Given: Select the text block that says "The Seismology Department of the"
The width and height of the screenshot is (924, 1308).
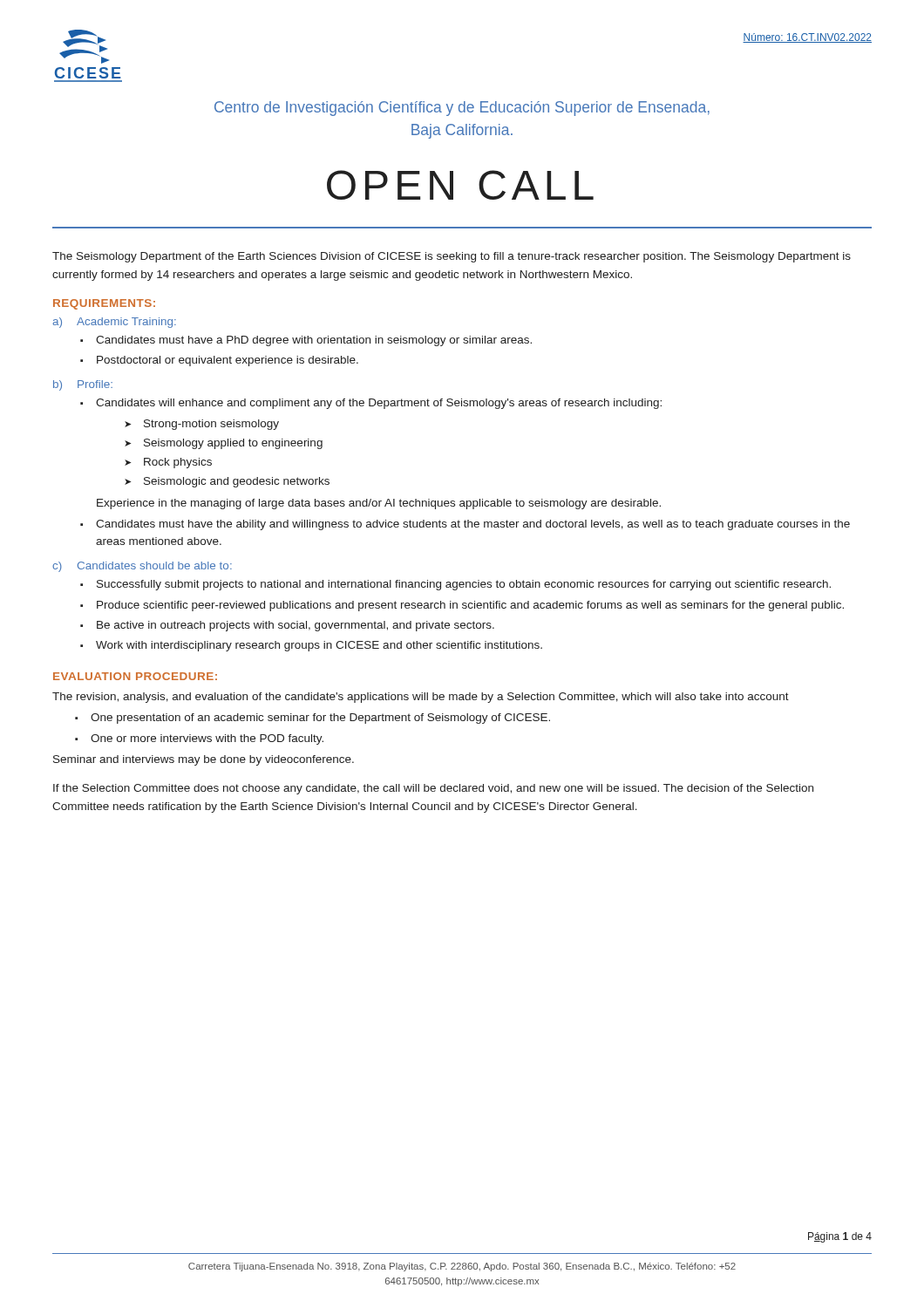Looking at the screenshot, I should [452, 265].
